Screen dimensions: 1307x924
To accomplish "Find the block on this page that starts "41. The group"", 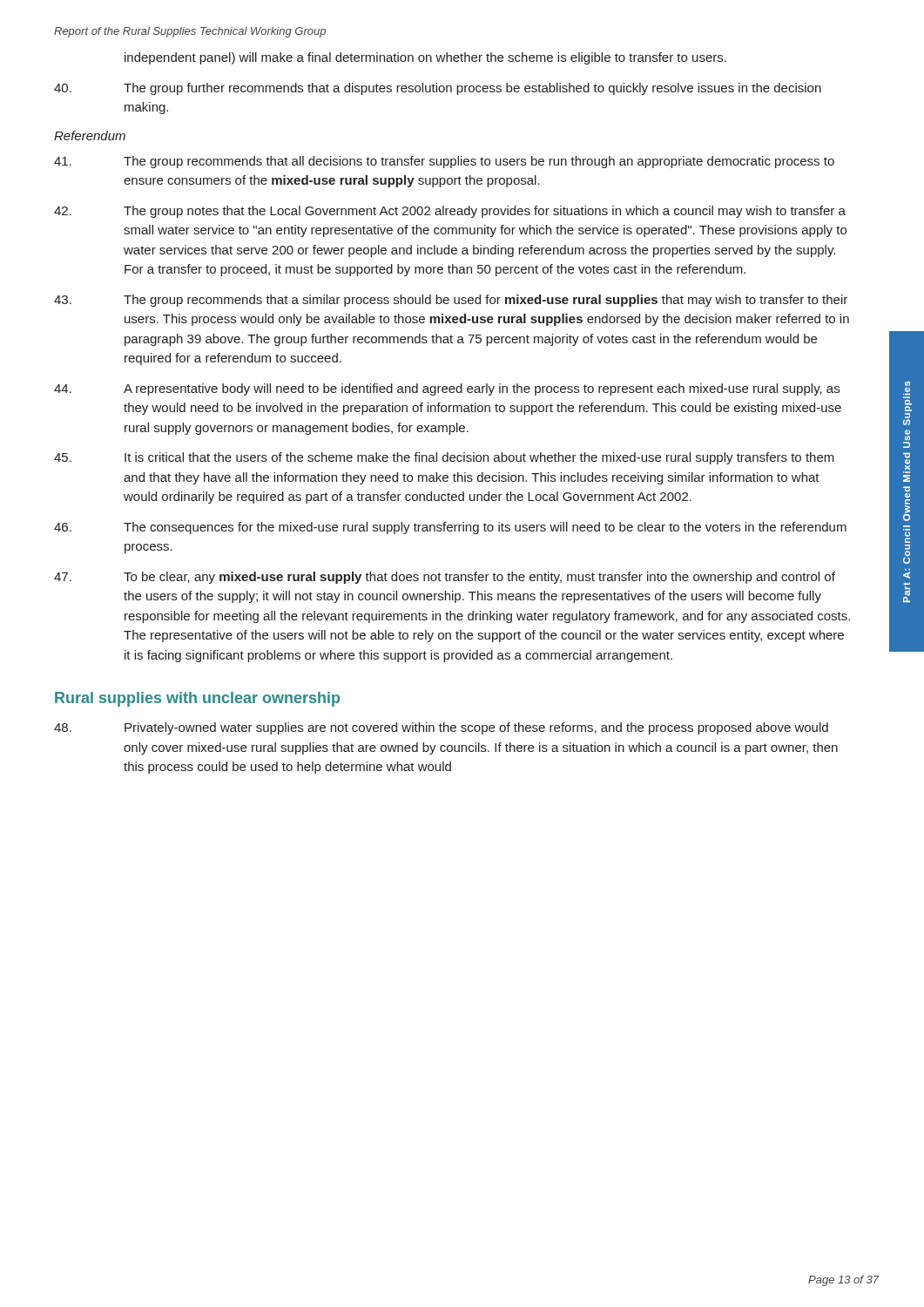I will click(x=467, y=171).
